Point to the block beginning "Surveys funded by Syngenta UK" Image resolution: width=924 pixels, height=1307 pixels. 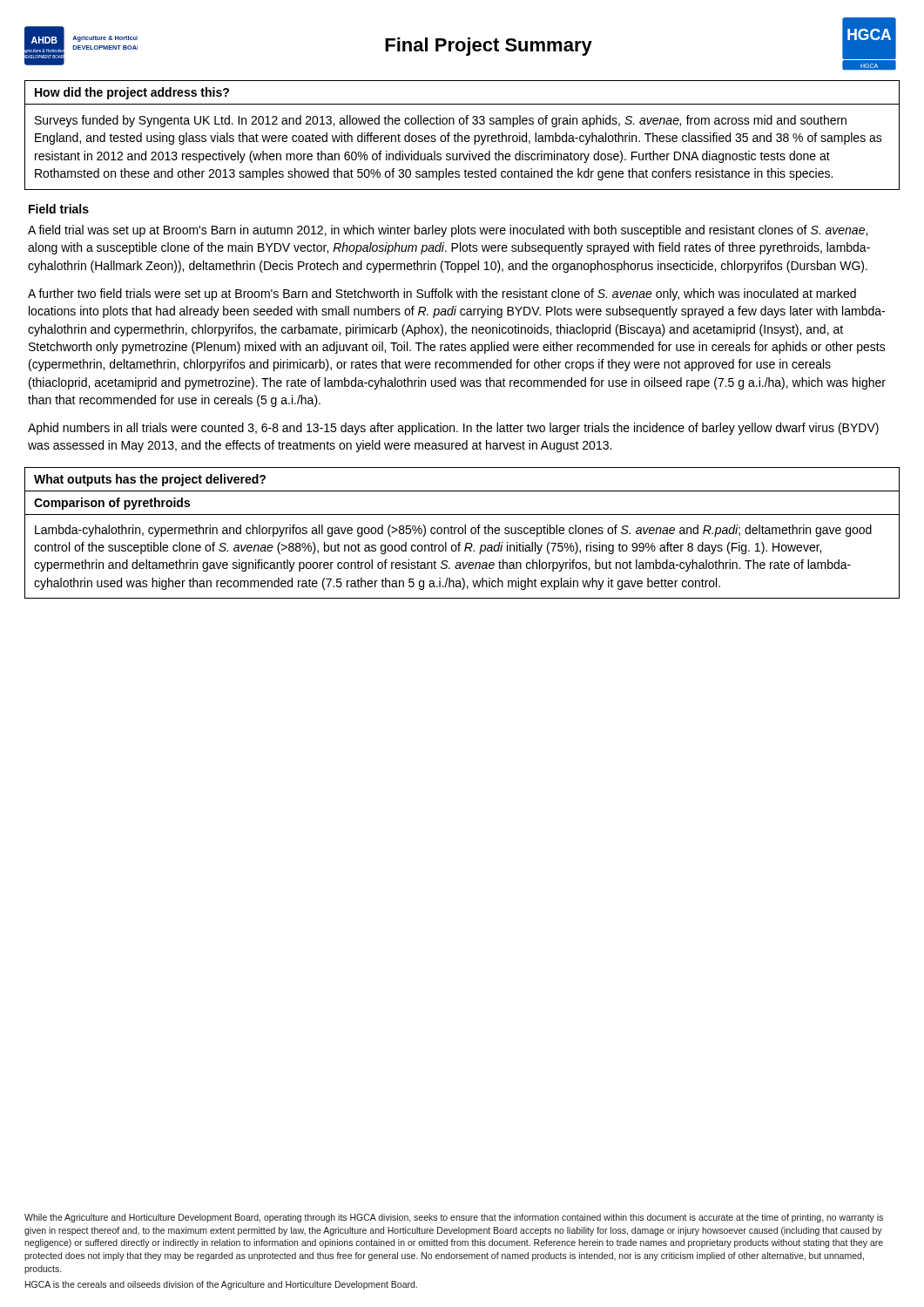[462, 147]
